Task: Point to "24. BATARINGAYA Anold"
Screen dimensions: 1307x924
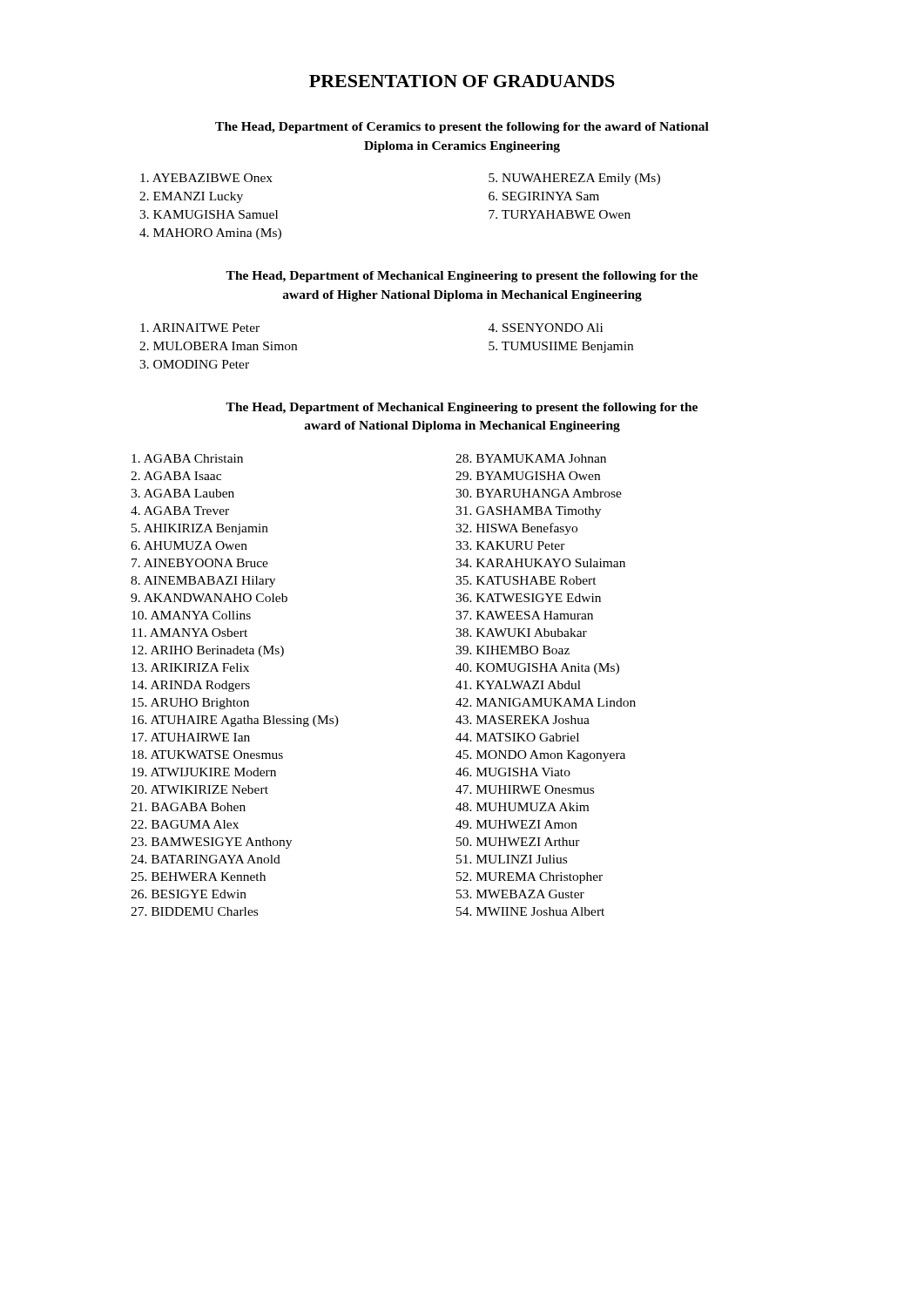Action: click(205, 859)
